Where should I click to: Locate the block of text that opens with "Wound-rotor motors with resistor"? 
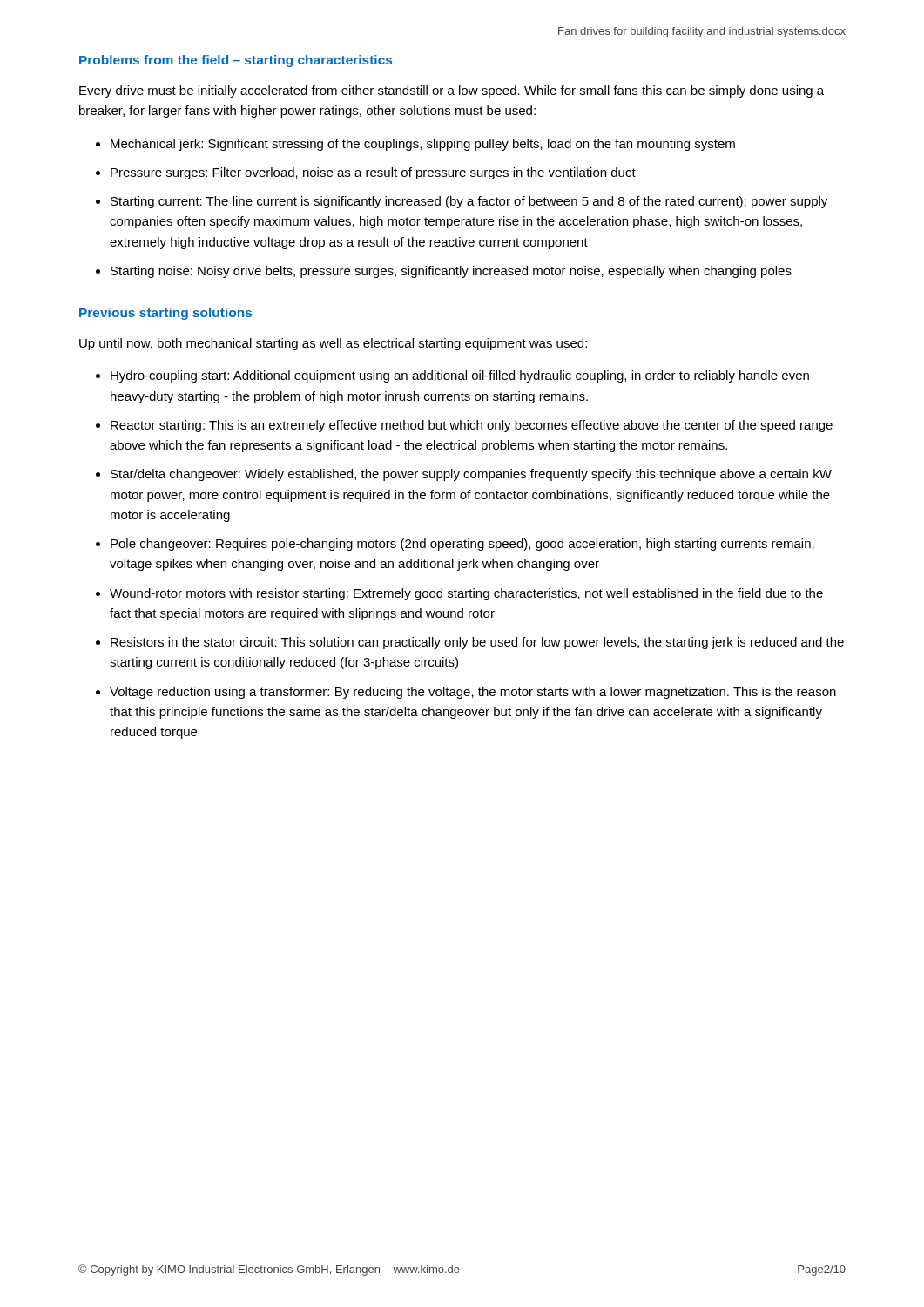click(466, 603)
